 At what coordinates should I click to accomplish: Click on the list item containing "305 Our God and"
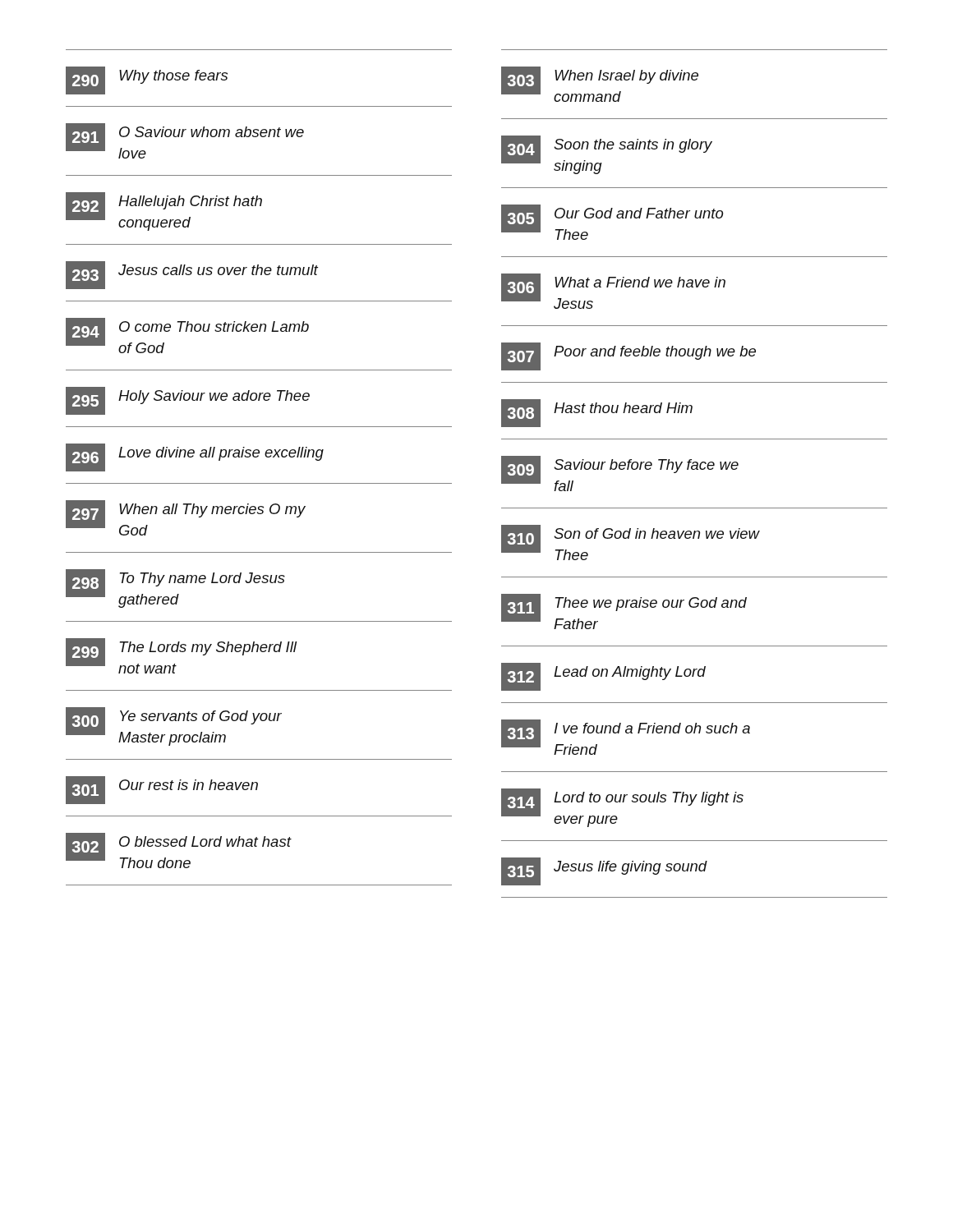pos(612,224)
